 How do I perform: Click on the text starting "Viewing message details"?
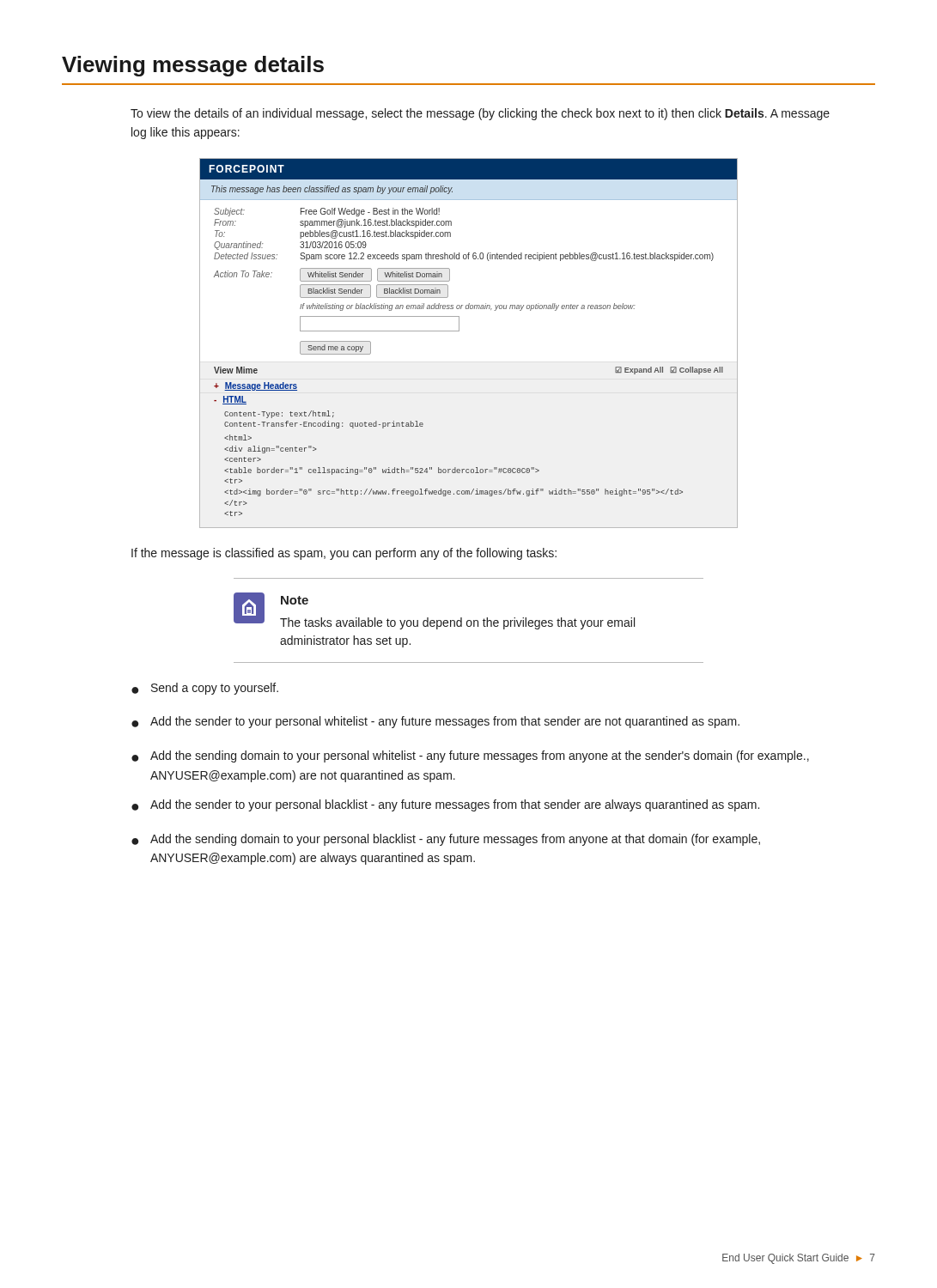(x=193, y=66)
